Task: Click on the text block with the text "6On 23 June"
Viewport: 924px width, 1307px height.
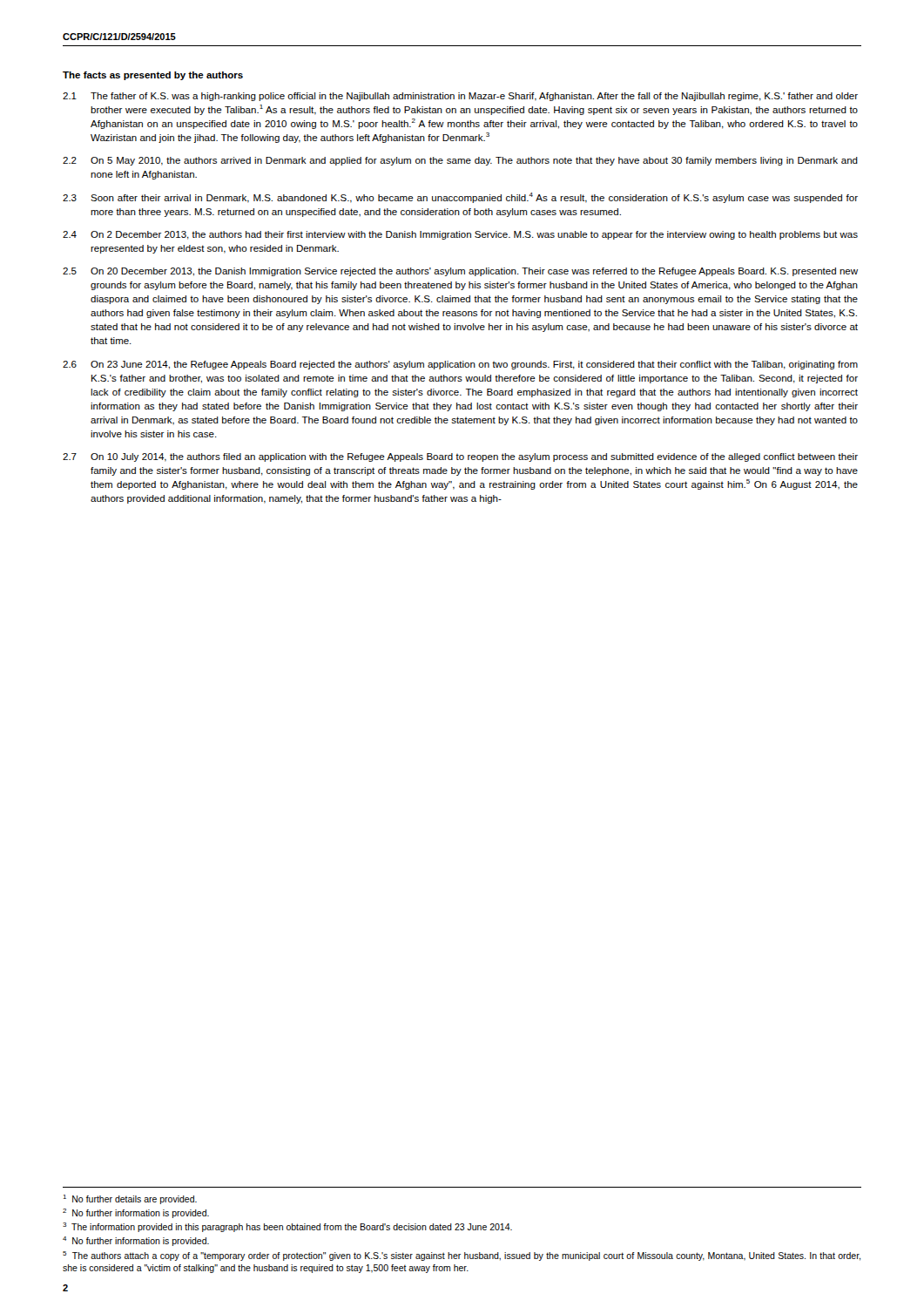Action: [x=460, y=399]
